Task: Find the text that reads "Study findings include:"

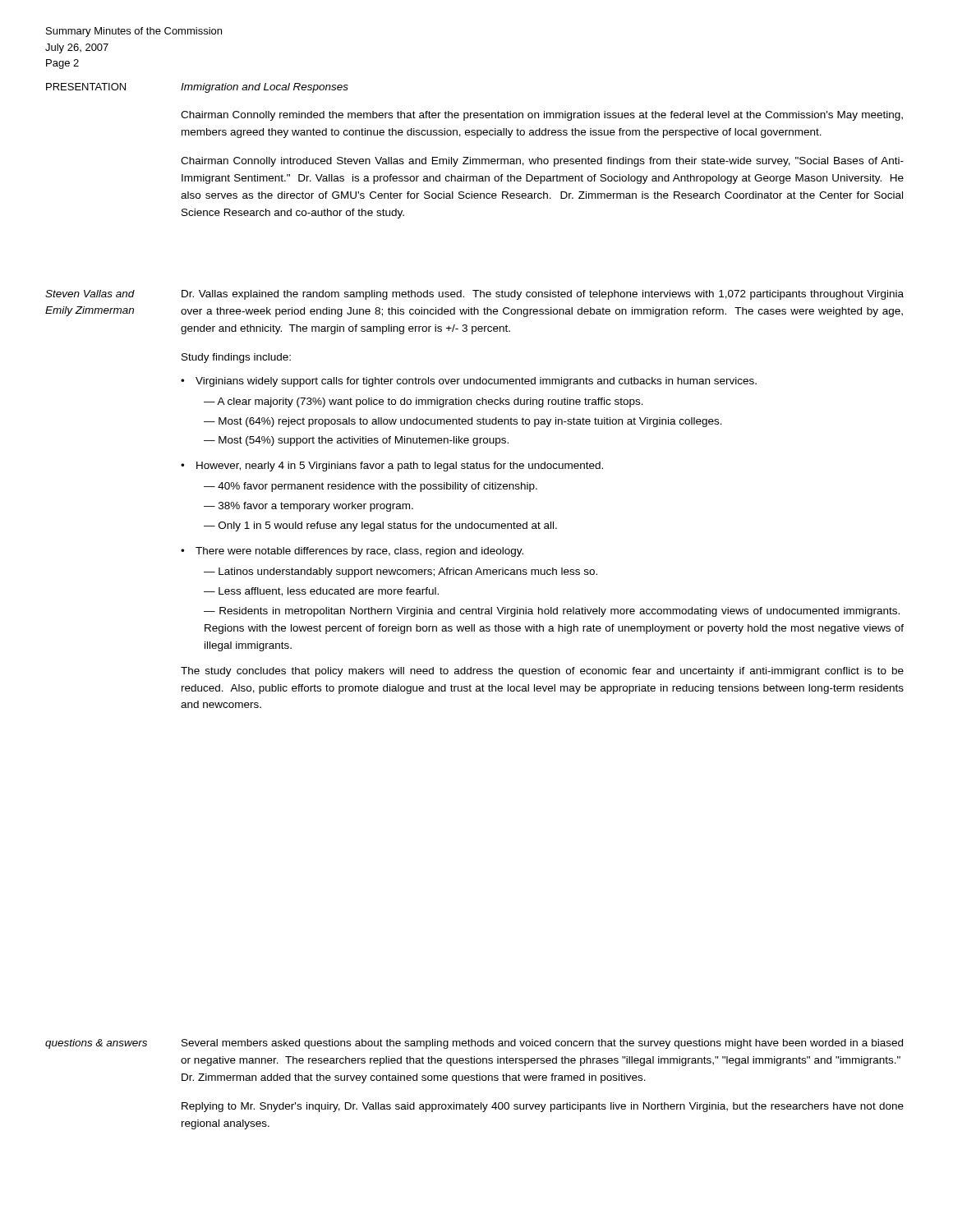Action: [x=236, y=357]
